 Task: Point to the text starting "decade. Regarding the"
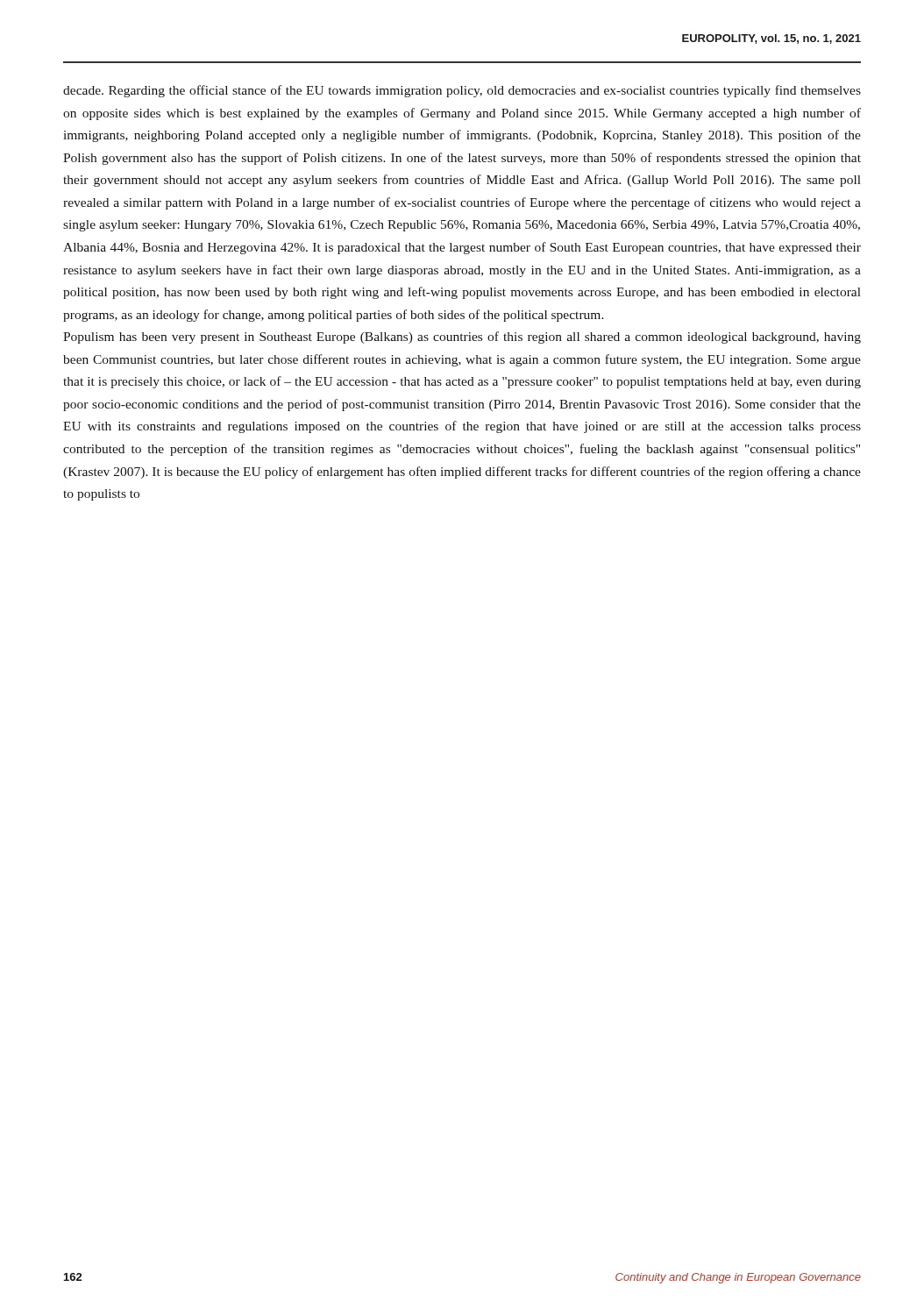(462, 292)
